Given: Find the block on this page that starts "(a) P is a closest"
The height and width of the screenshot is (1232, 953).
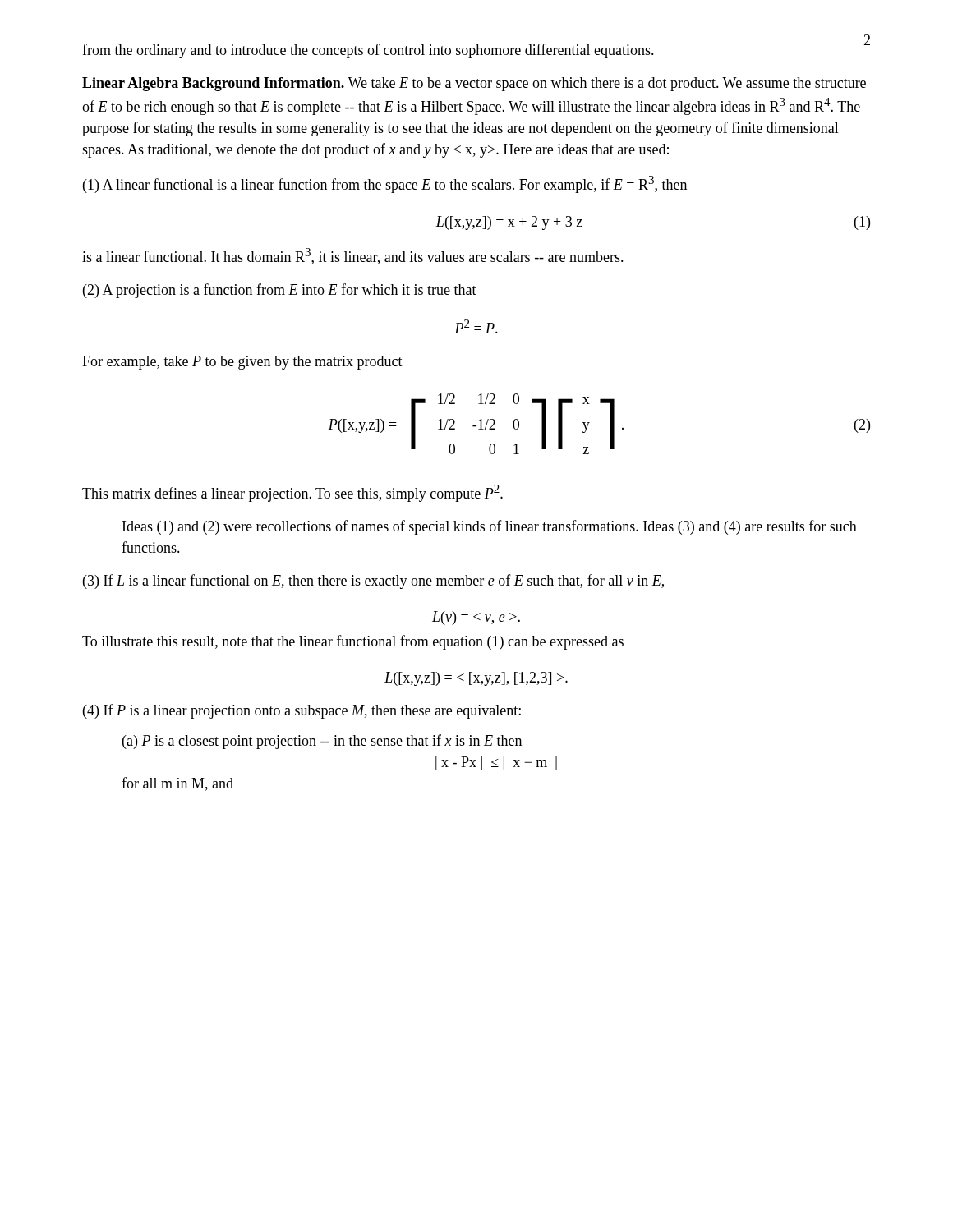Looking at the screenshot, I should pos(496,762).
